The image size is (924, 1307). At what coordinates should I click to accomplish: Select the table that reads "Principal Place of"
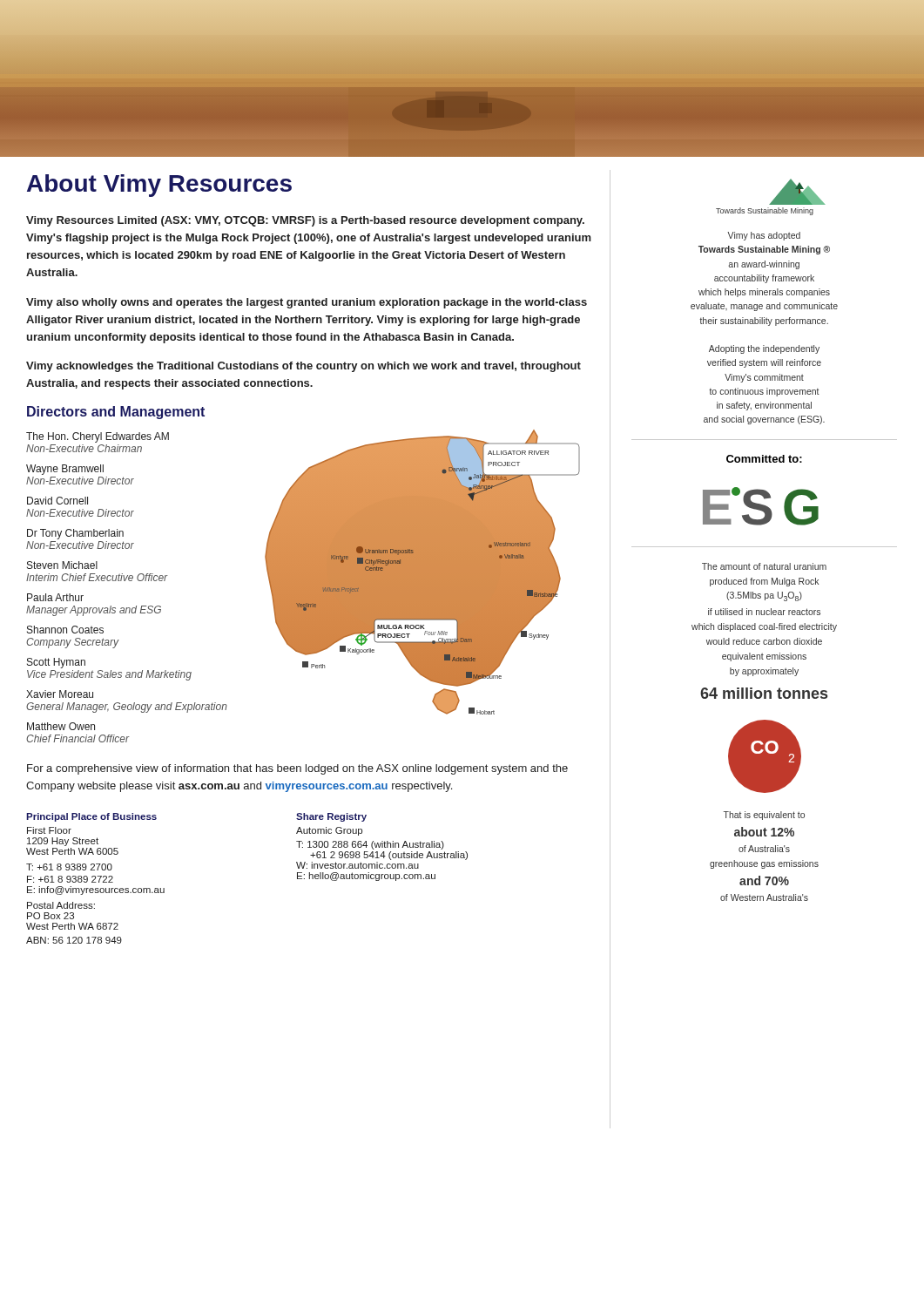[x=309, y=878]
